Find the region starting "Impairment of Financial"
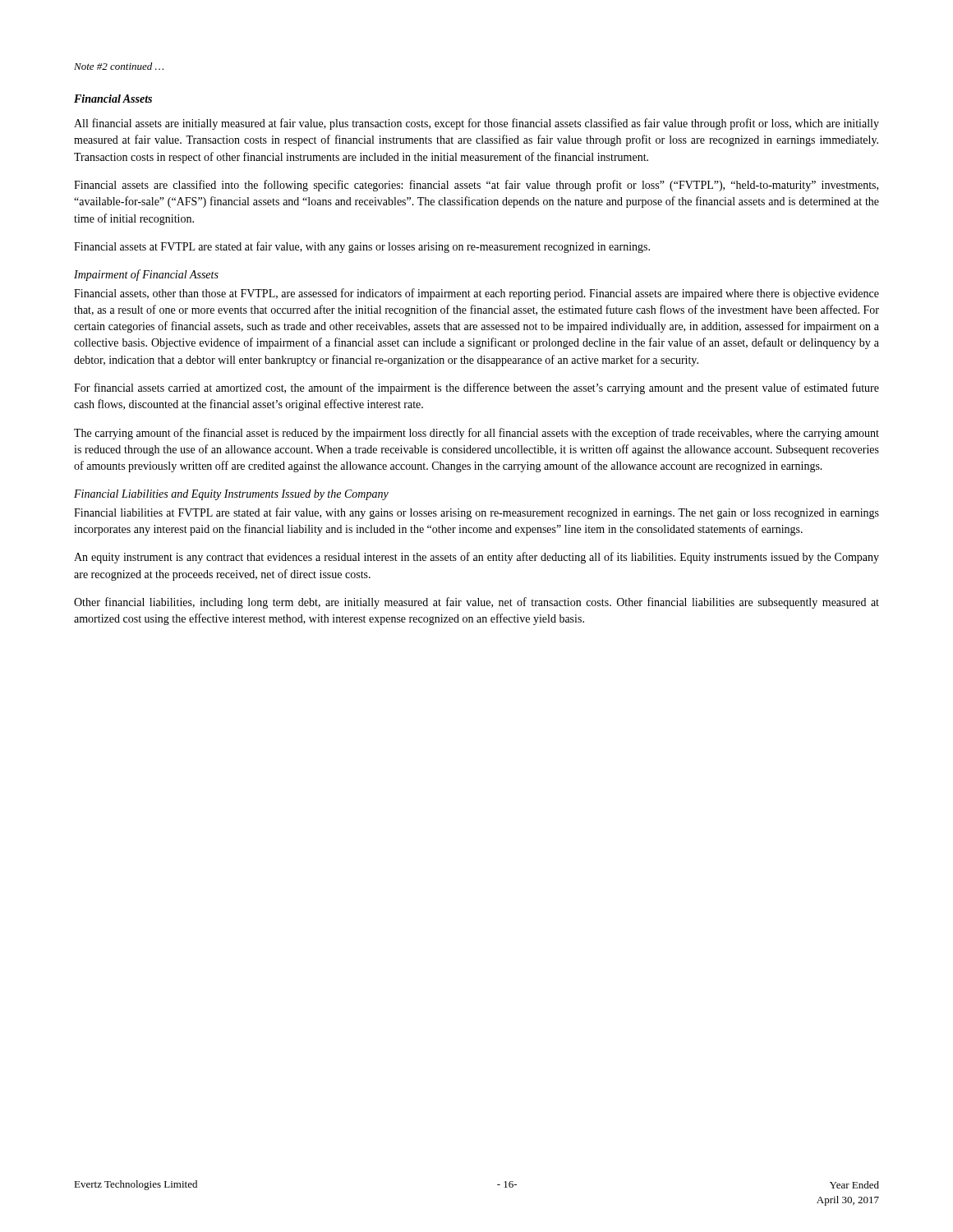Viewport: 953px width, 1232px height. point(146,275)
